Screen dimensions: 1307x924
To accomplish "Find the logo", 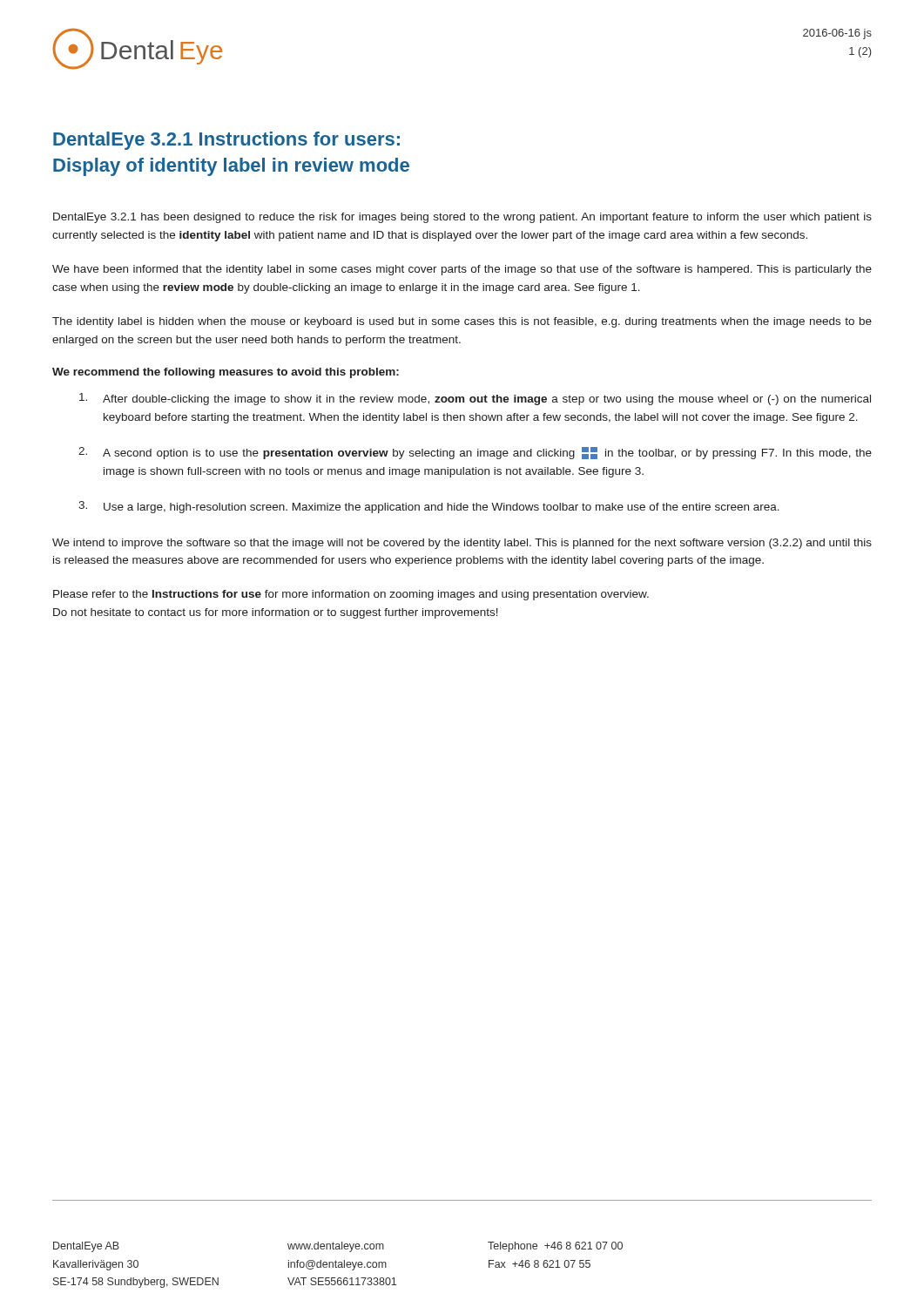I will tap(144, 48).
